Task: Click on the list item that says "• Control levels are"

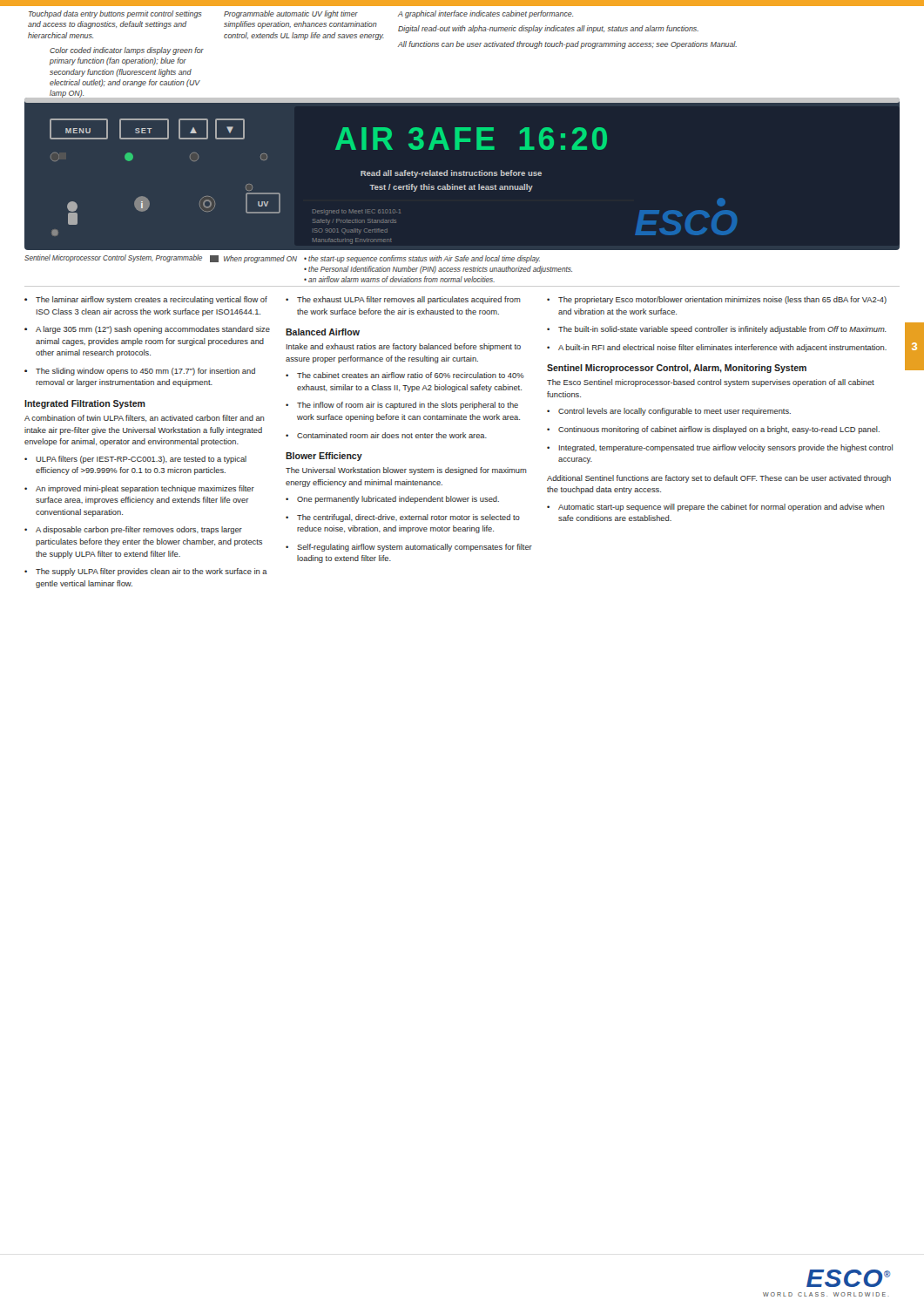Action: (669, 412)
